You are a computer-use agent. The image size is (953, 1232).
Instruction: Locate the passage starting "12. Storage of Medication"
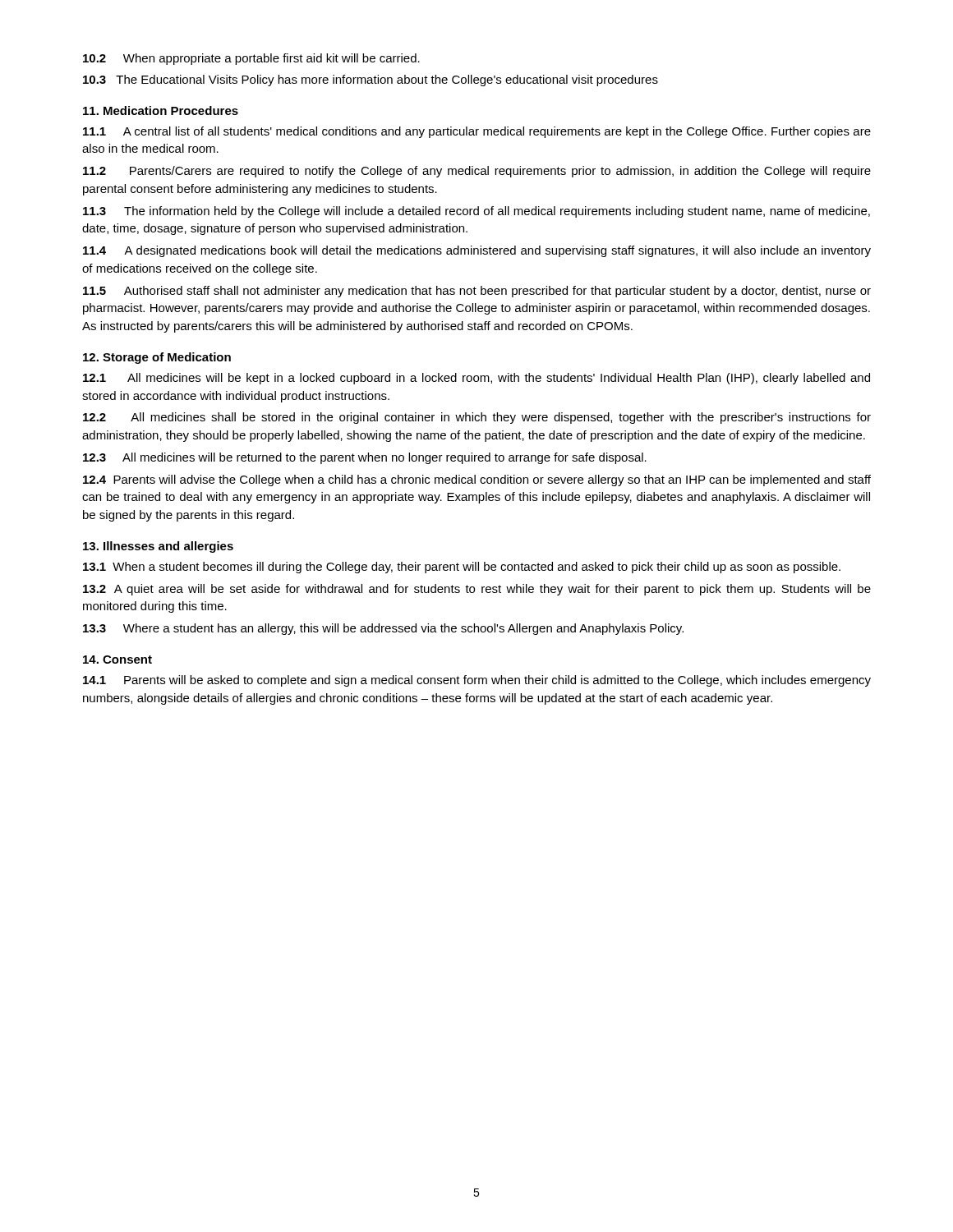click(x=157, y=357)
